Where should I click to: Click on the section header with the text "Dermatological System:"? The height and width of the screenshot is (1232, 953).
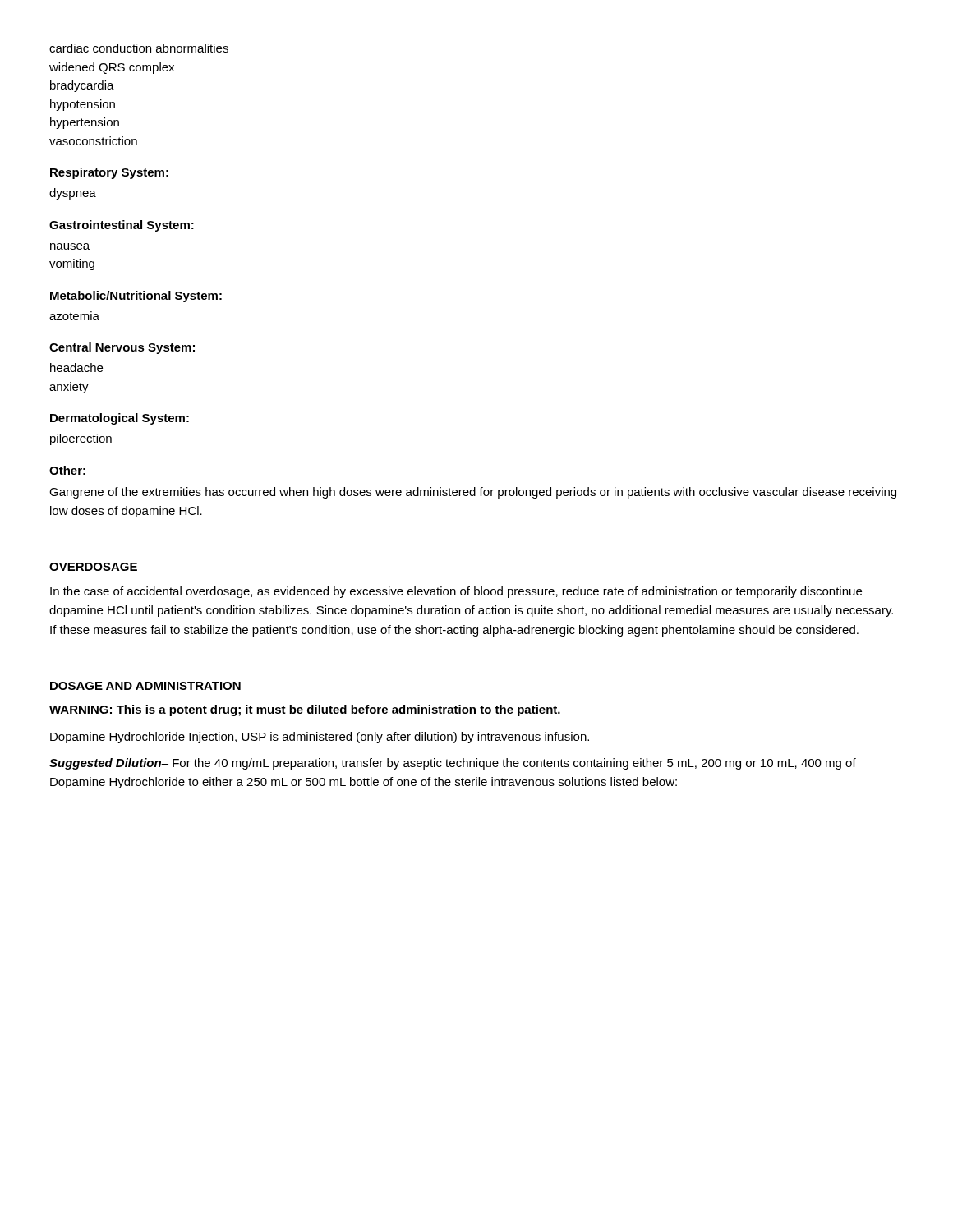[120, 418]
